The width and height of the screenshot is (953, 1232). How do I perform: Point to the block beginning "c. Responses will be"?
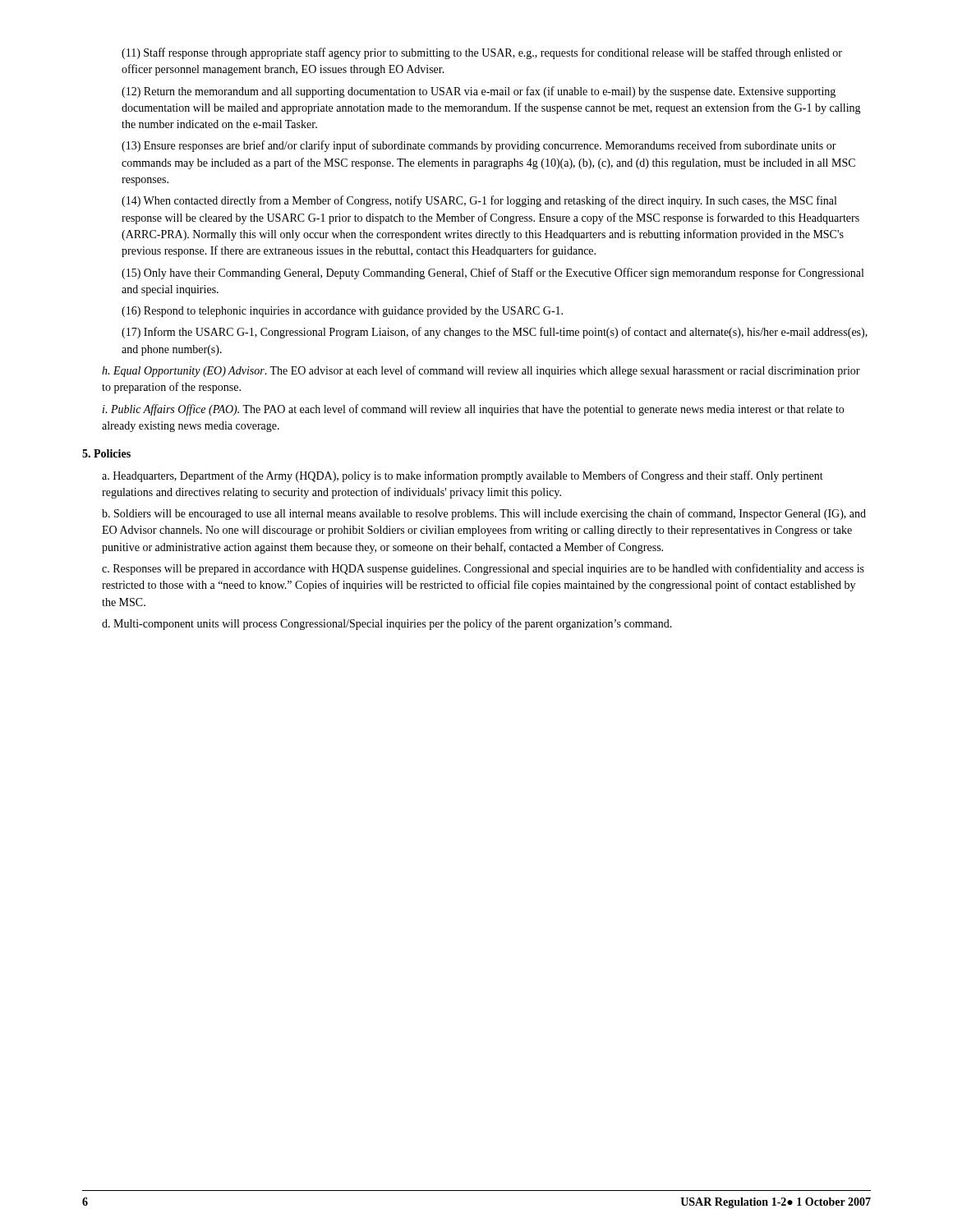[486, 586]
